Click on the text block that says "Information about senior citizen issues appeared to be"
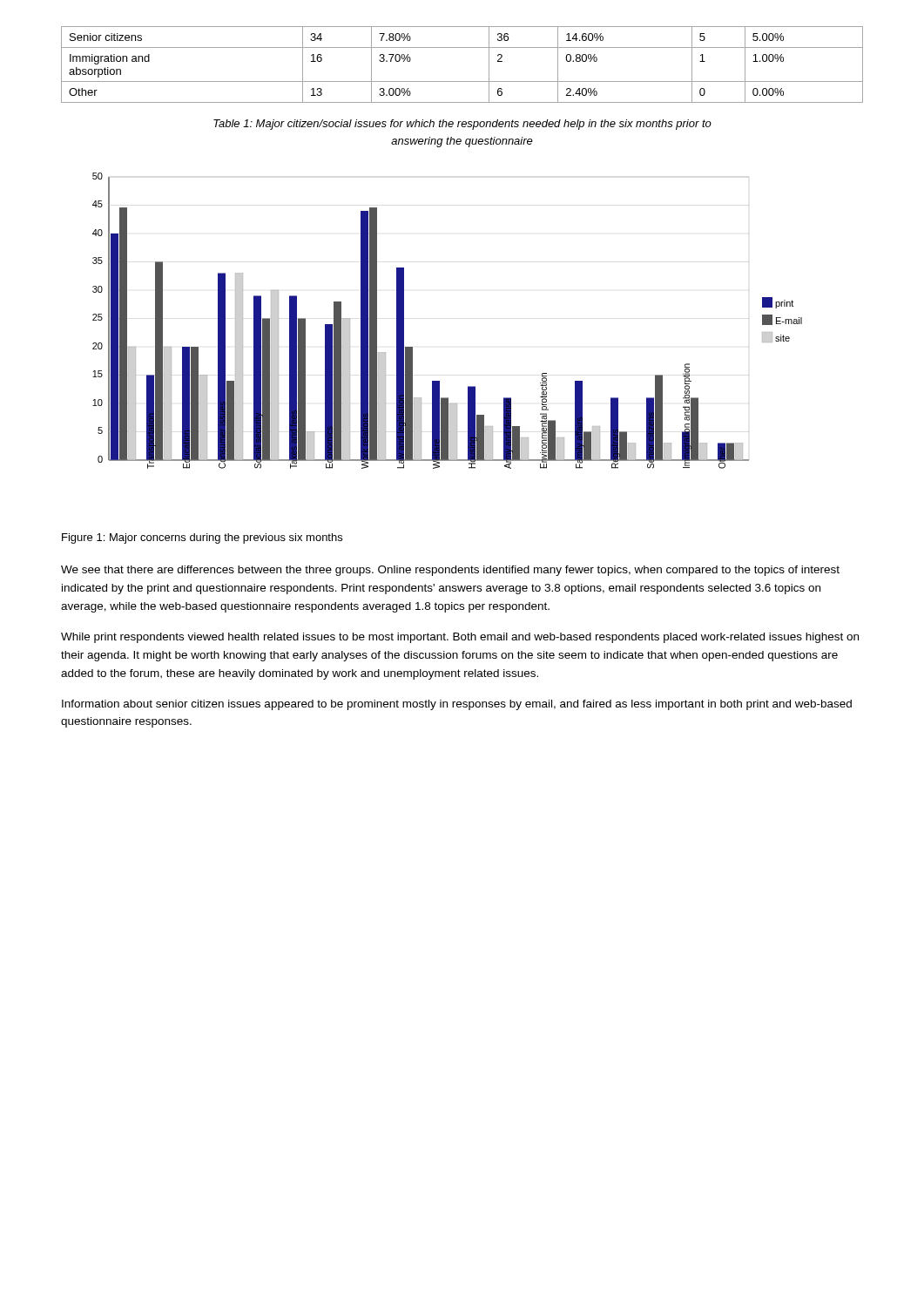The image size is (924, 1307). pyautogui.click(x=457, y=712)
